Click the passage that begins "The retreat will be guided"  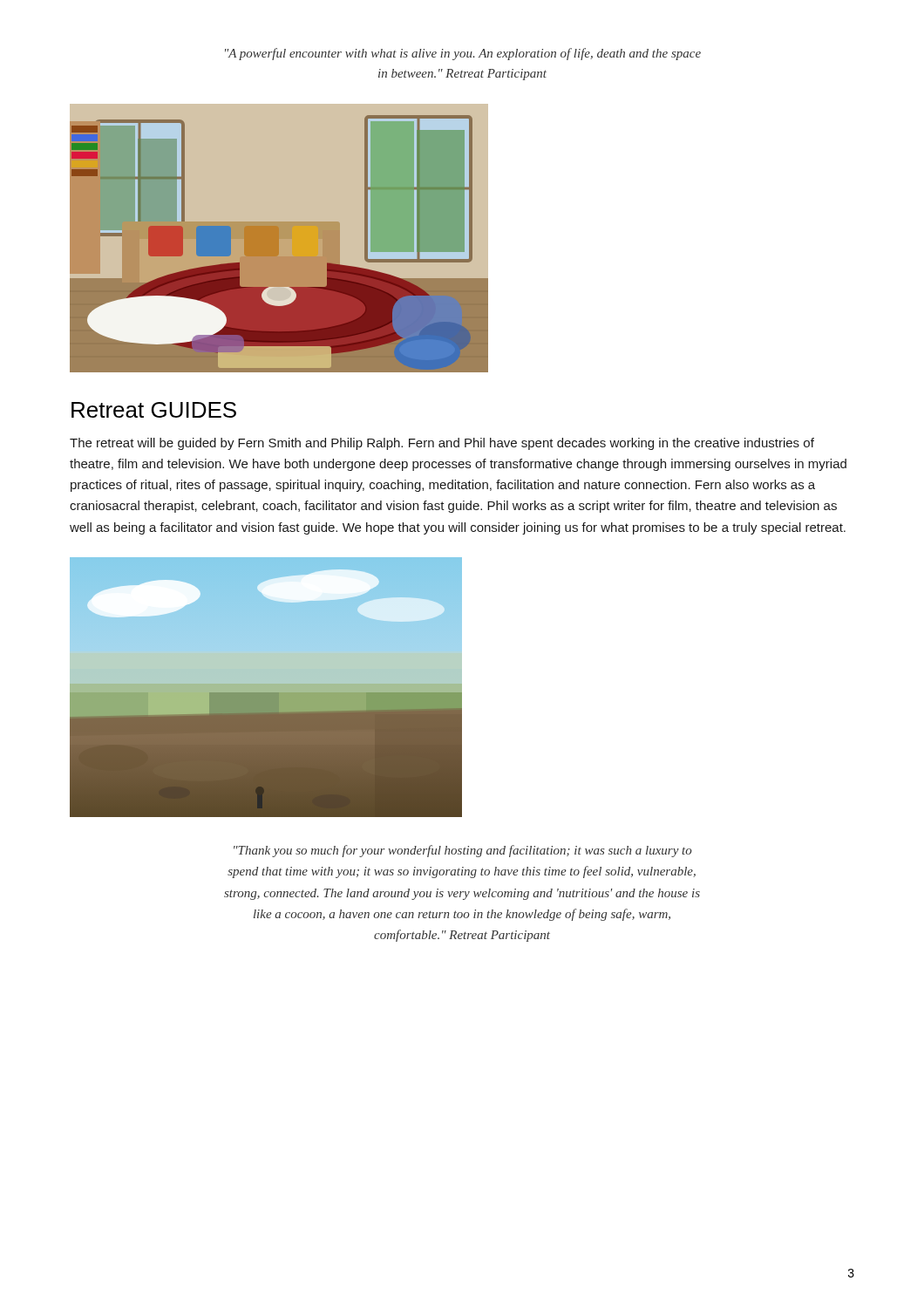pyautogui.click(x=458, y=484)
